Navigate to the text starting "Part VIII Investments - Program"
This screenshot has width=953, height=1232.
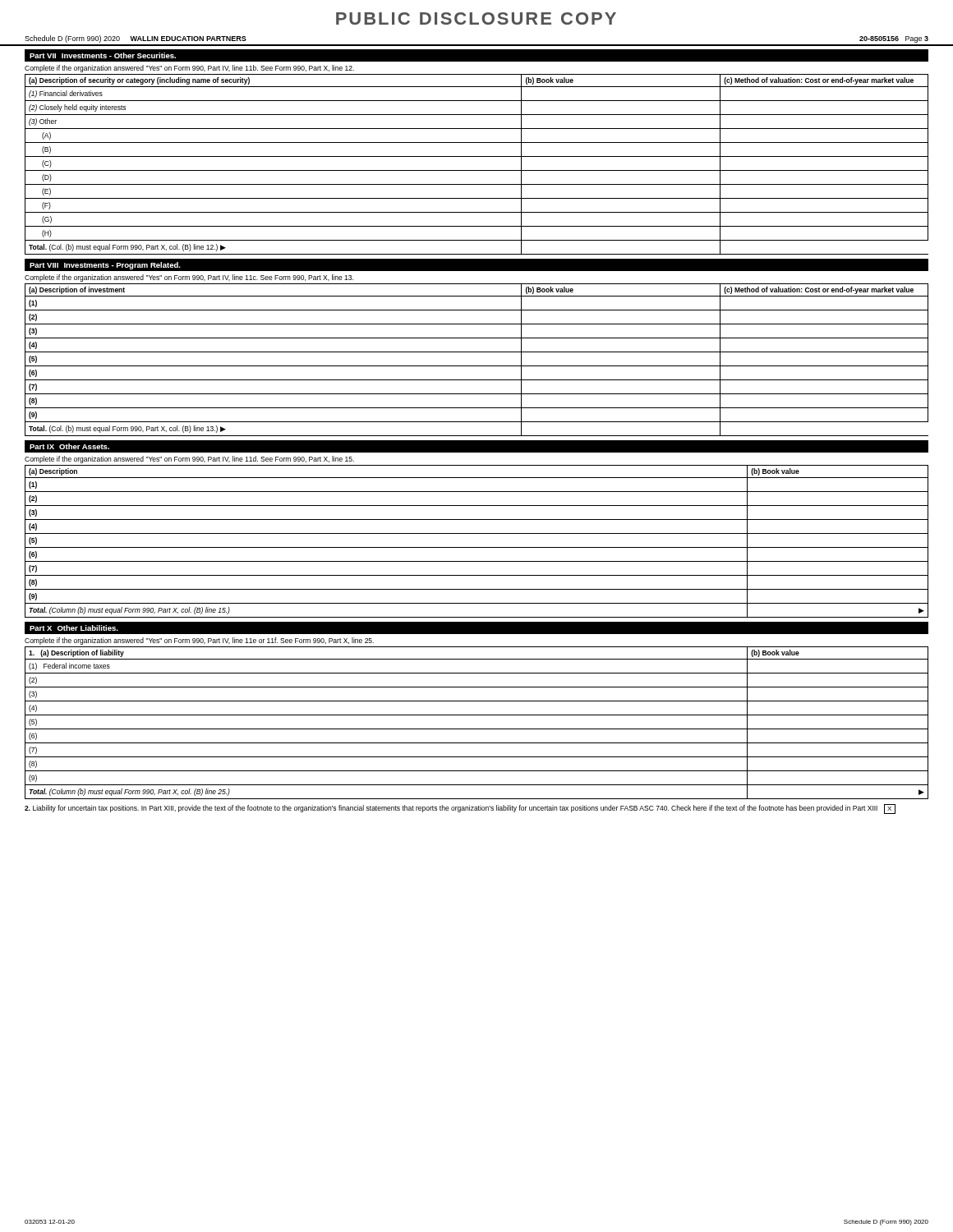click(105, 265)
